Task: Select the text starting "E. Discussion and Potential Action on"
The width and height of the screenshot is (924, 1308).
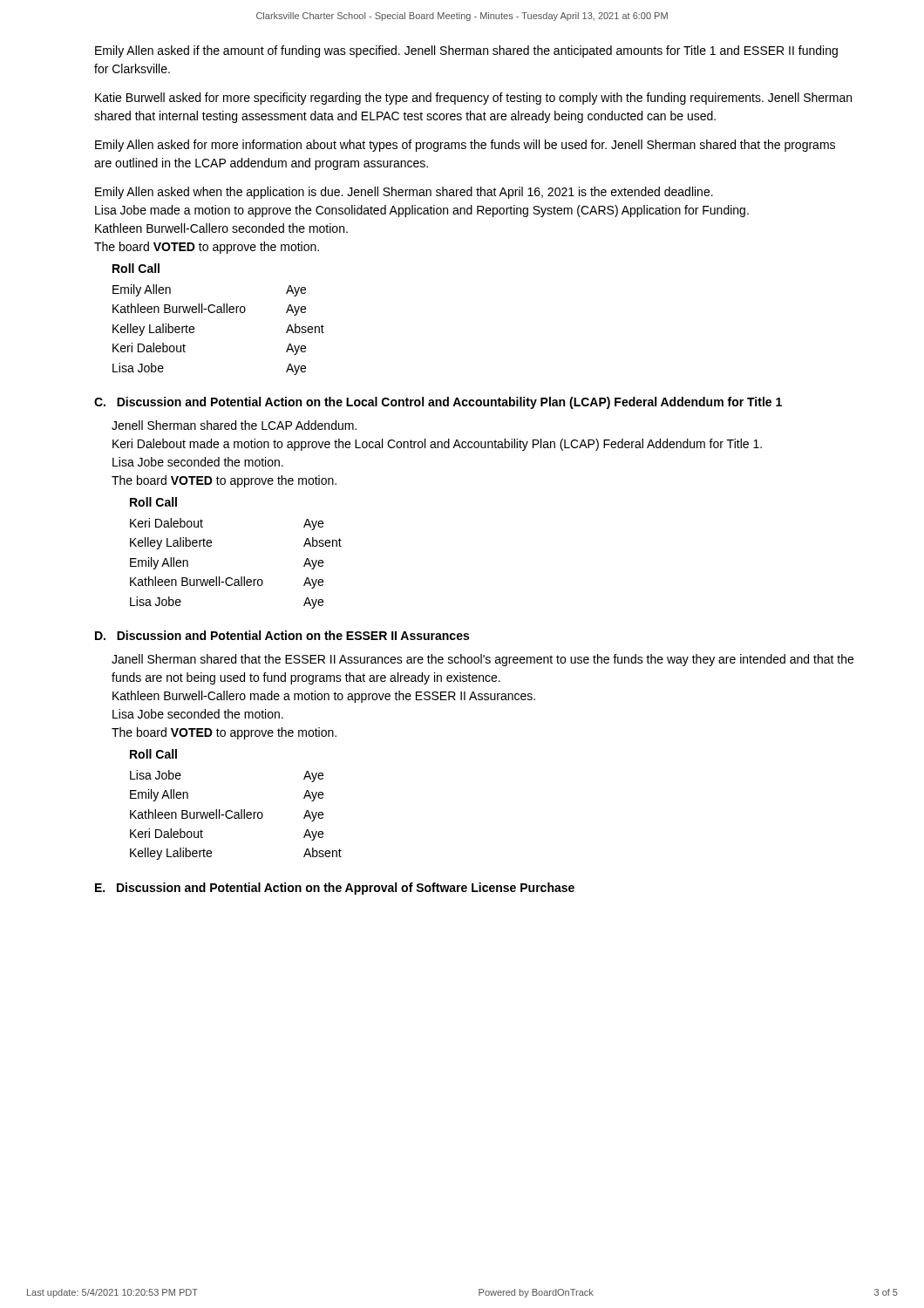Action: (x=334, y=888)
